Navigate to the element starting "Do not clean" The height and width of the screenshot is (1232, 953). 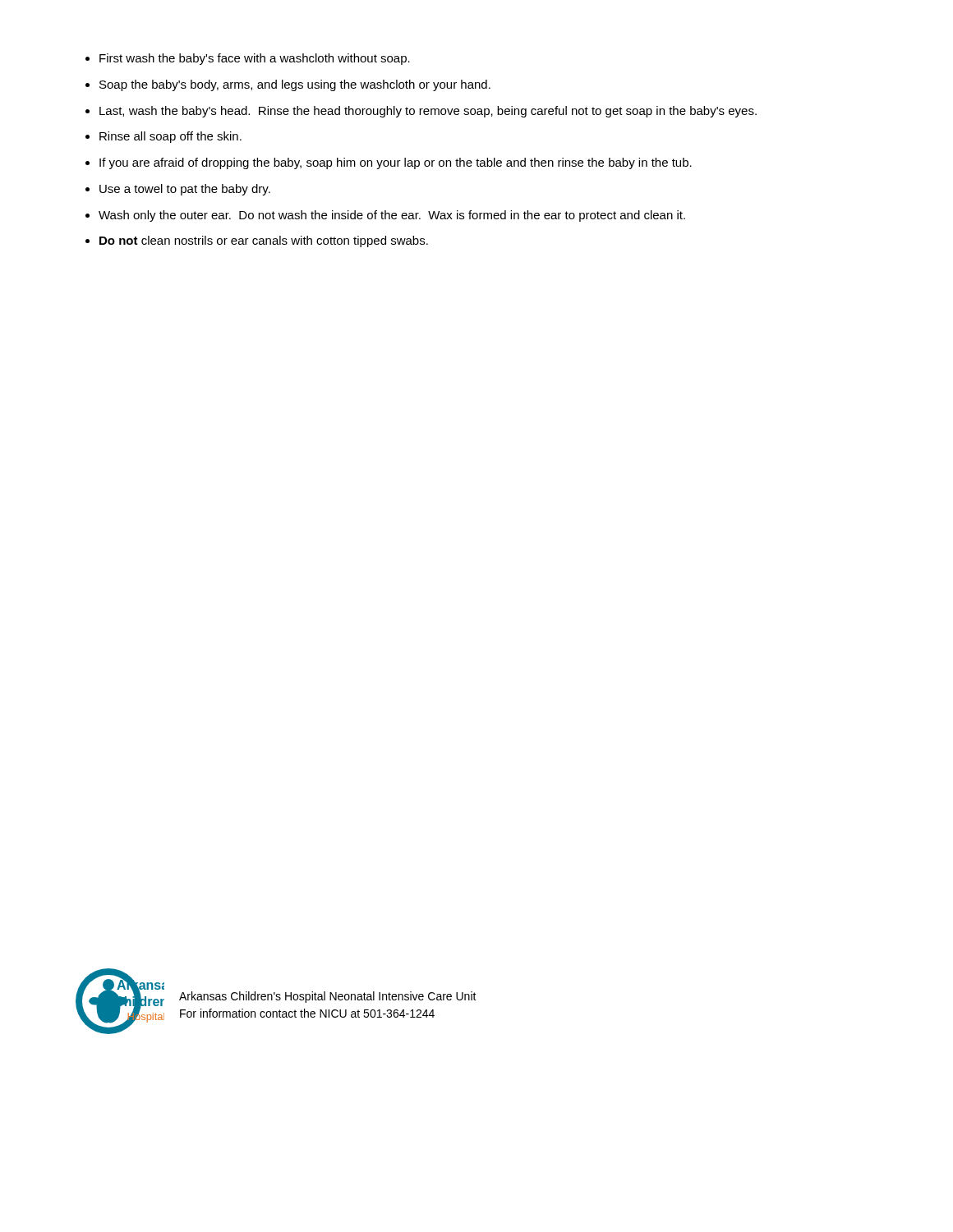[264, 240]
